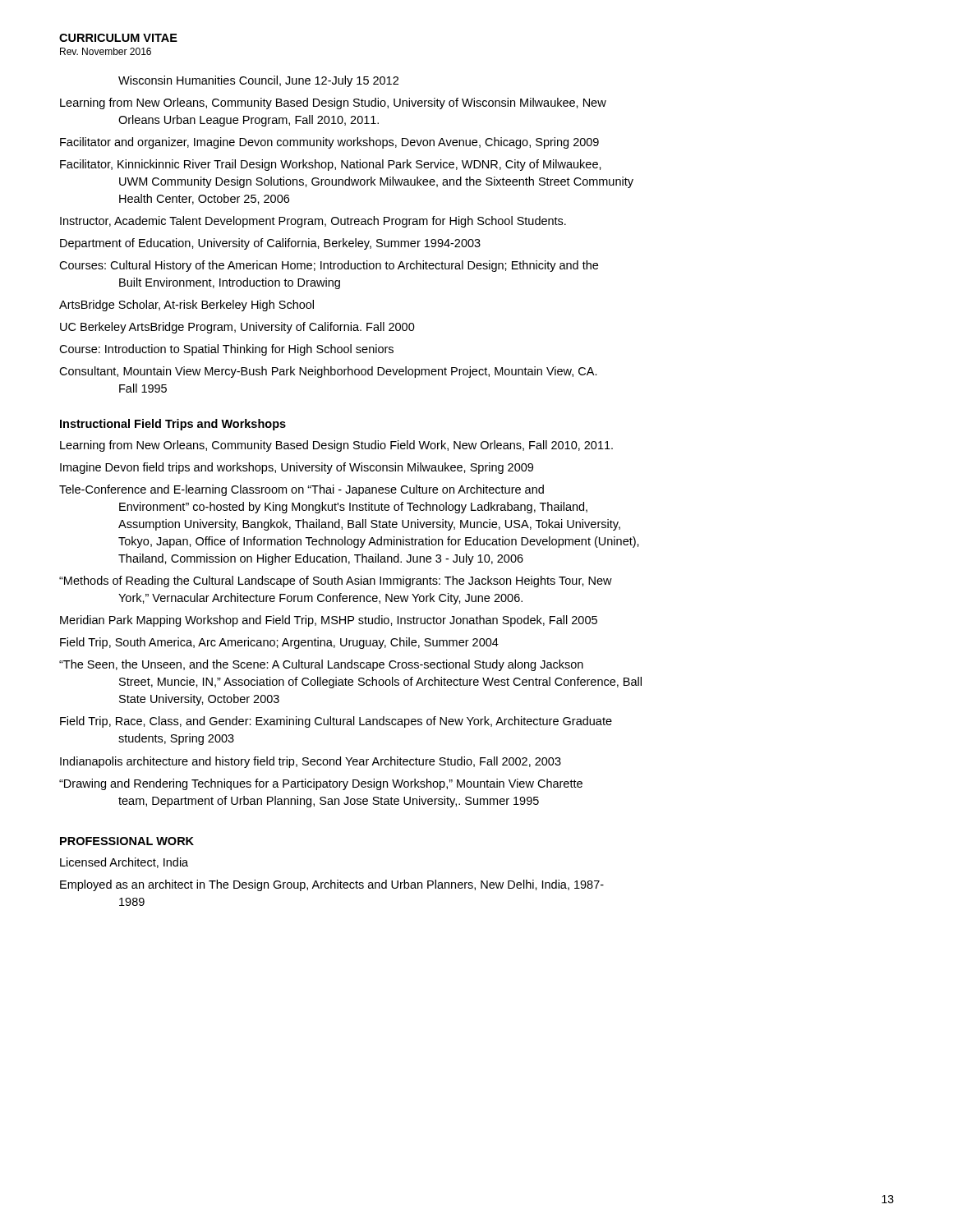Locate the section header containing "PROFESSIONAL WORK"
953x1232 pixels.
point(127,841)
